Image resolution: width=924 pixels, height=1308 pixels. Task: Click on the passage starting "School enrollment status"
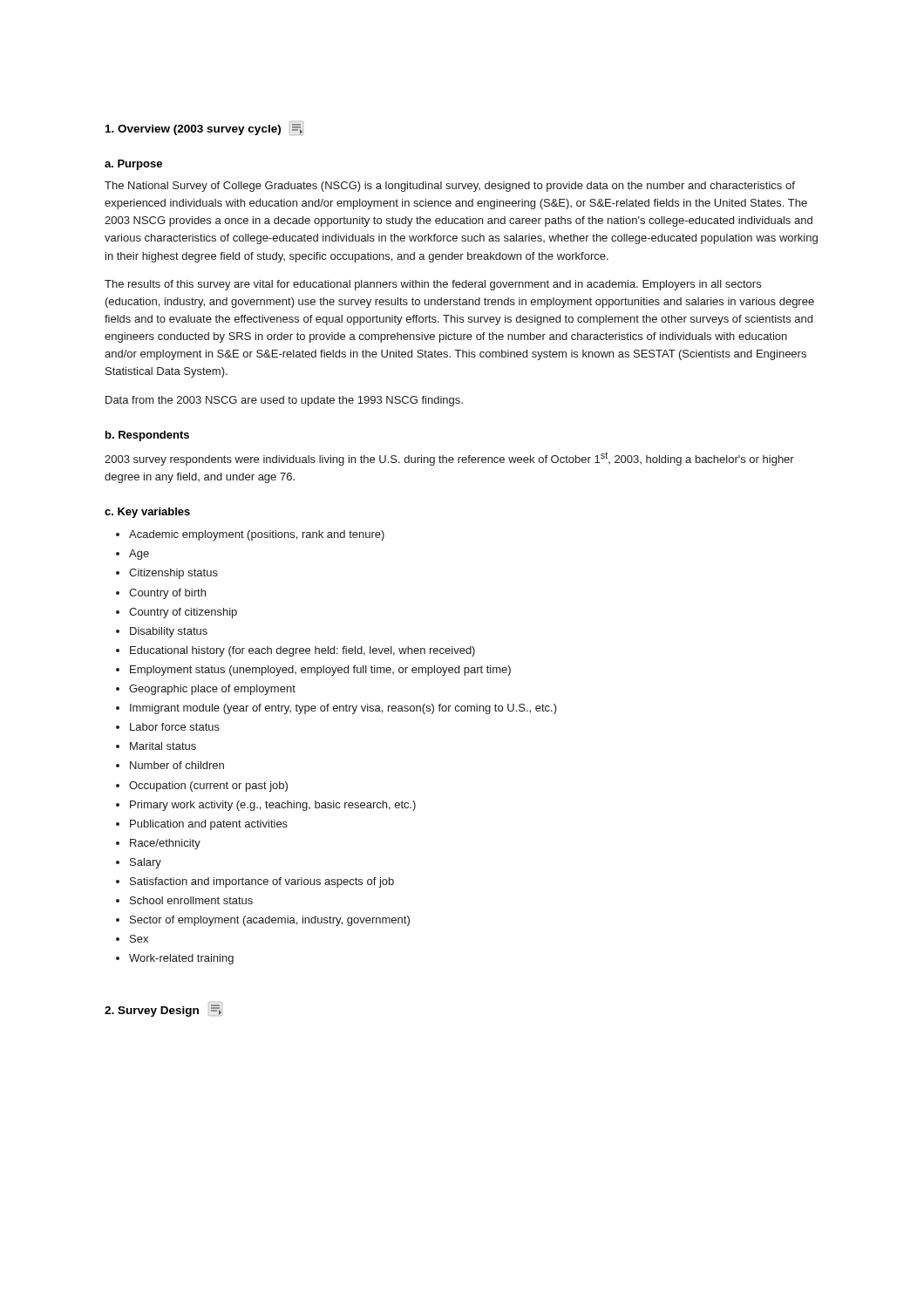191,900
